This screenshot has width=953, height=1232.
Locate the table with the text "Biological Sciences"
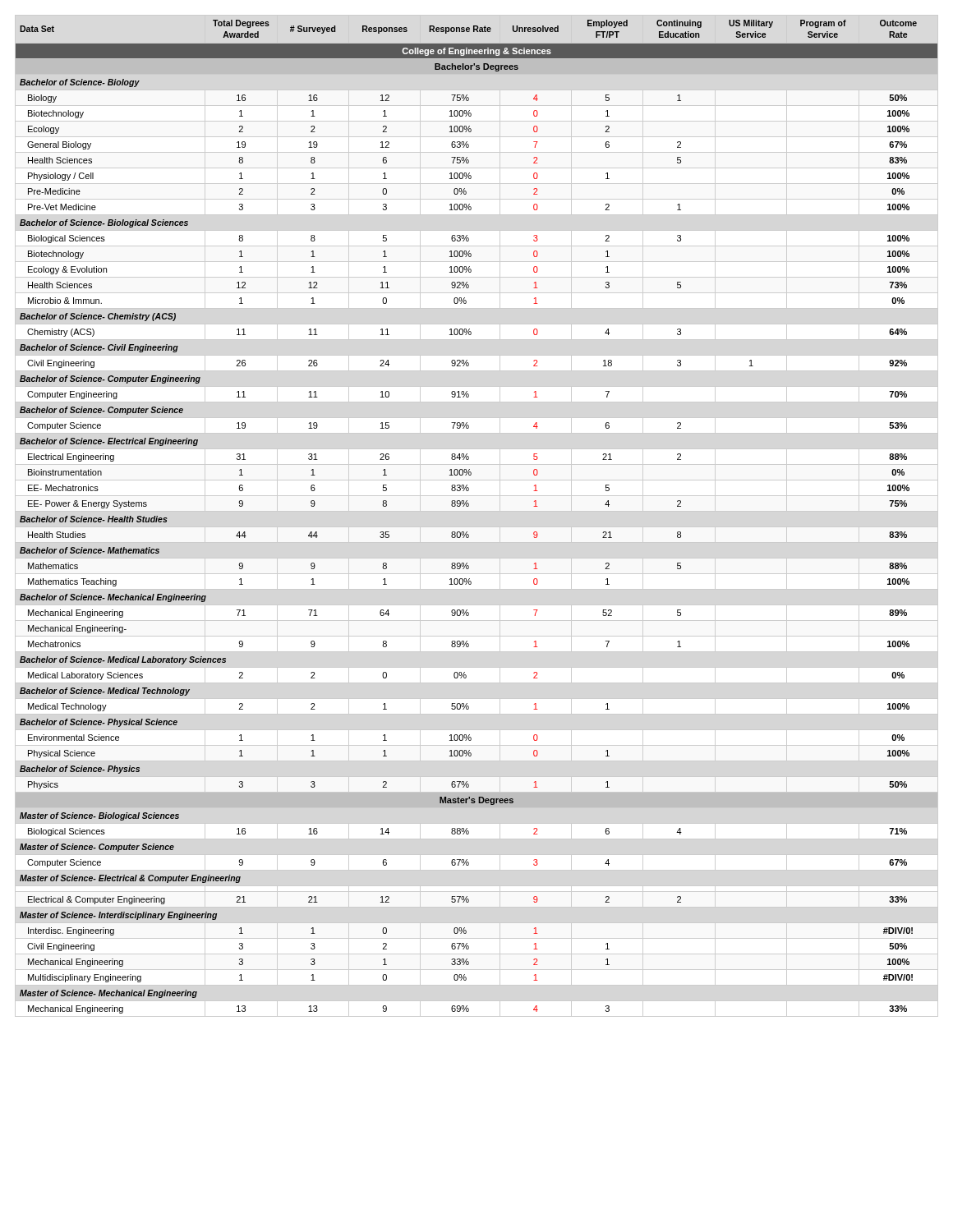click(x=476, y=516)
